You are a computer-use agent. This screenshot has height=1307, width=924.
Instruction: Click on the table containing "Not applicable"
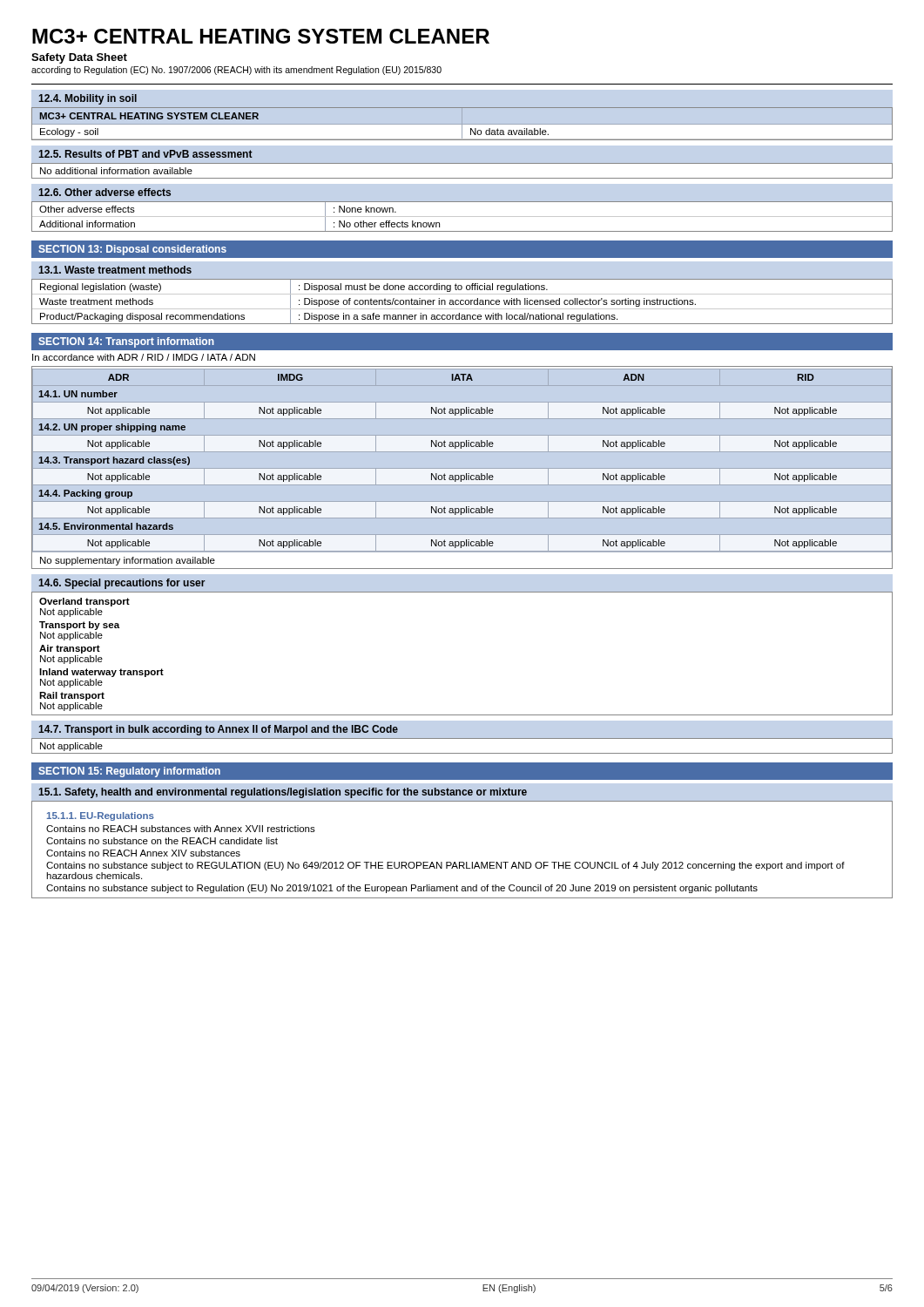[462, 467]
